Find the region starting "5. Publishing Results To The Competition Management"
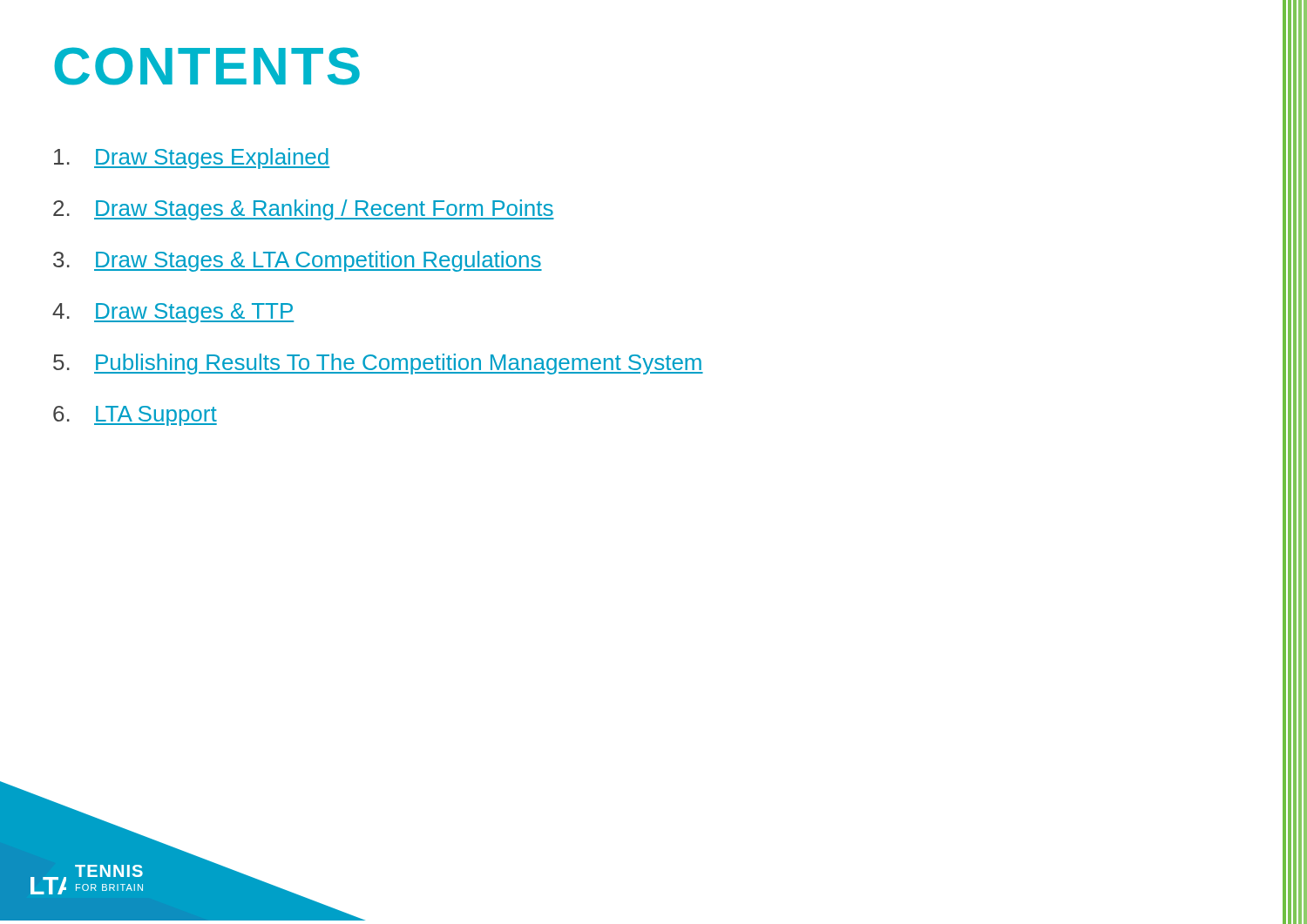Image resolution: width=1307 pixels, height=924 pixels. point(378,363)
